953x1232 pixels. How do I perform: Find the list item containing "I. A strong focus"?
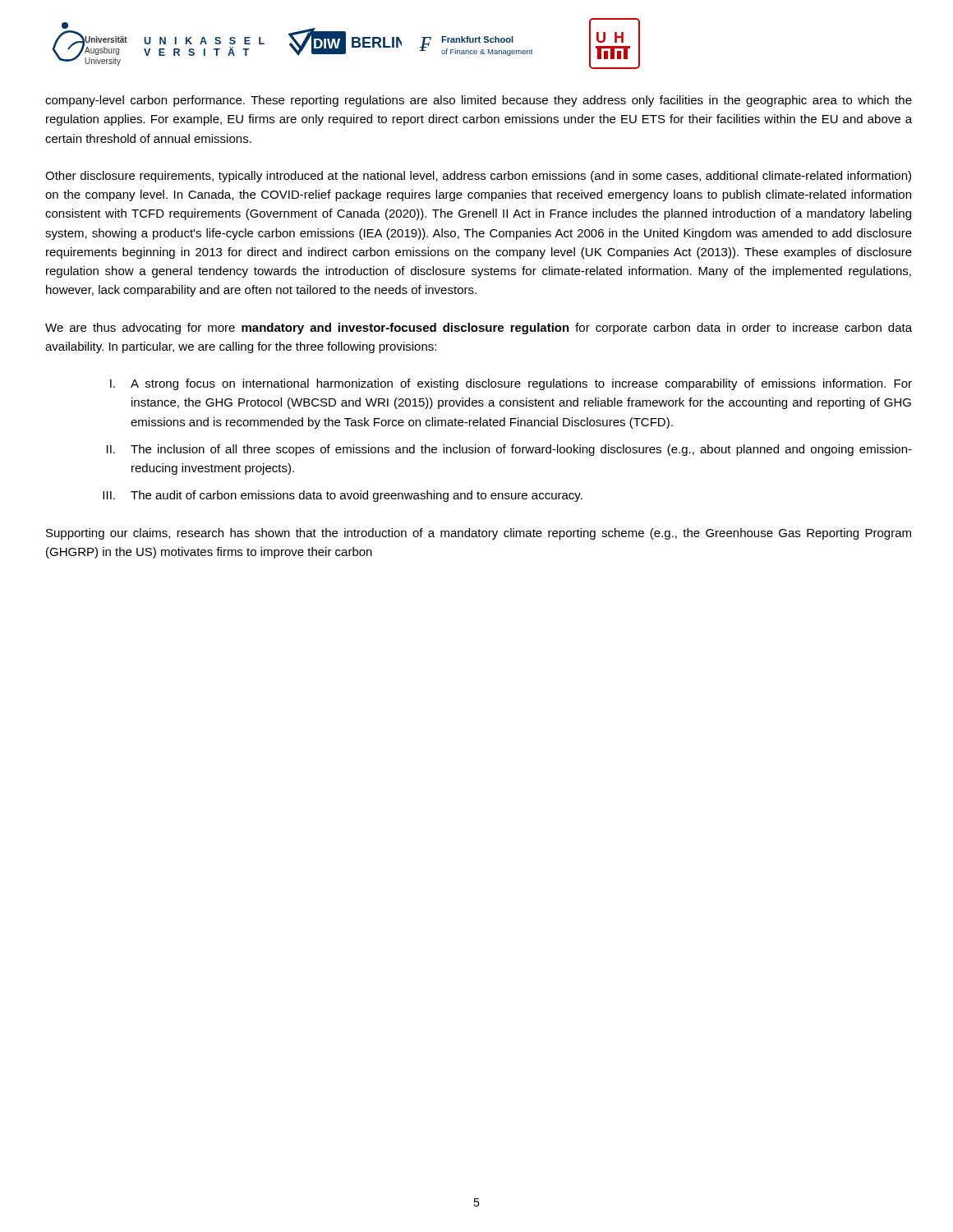coord(494,402)
